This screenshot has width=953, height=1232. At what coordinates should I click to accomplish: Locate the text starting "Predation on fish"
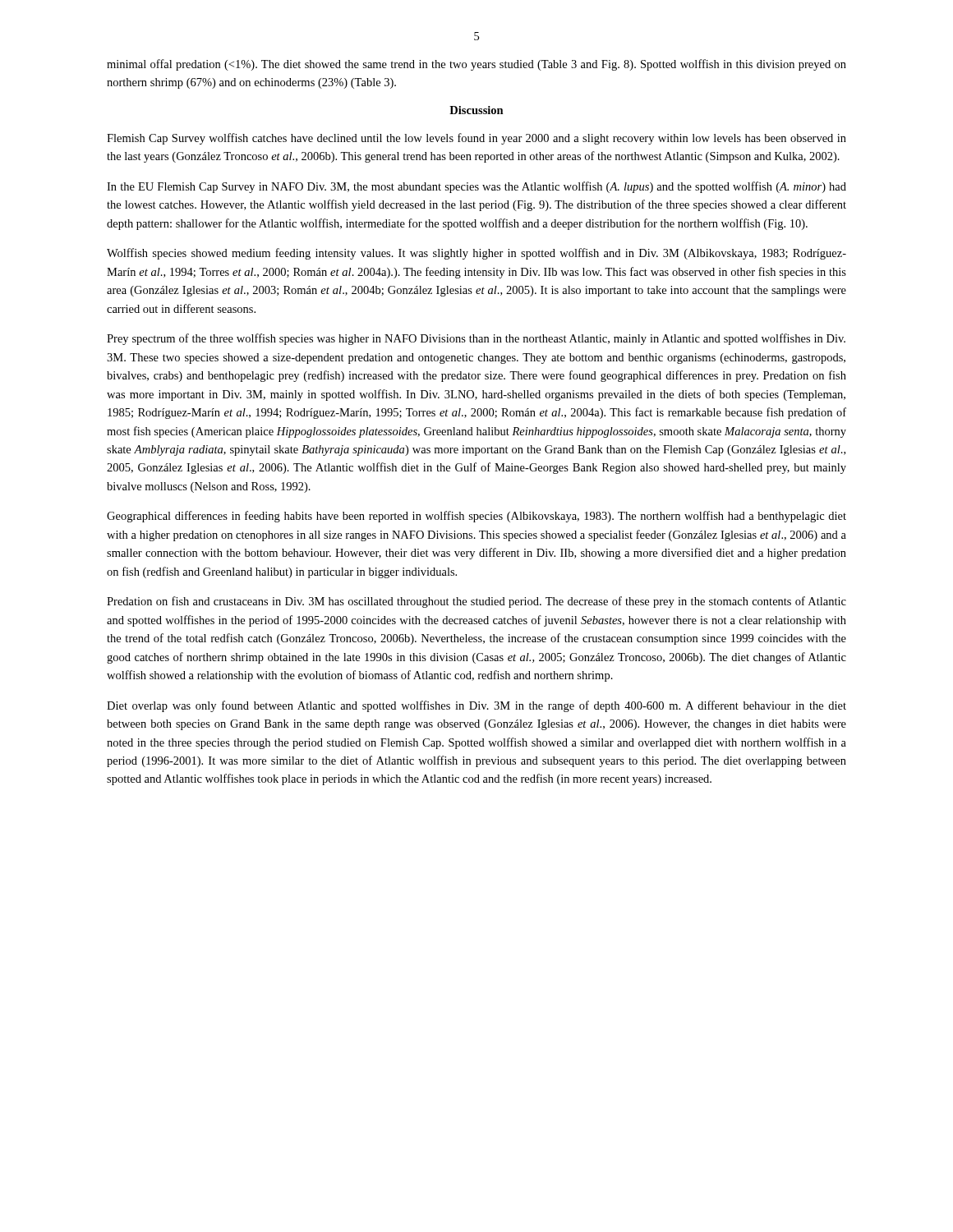click(476, 638)
